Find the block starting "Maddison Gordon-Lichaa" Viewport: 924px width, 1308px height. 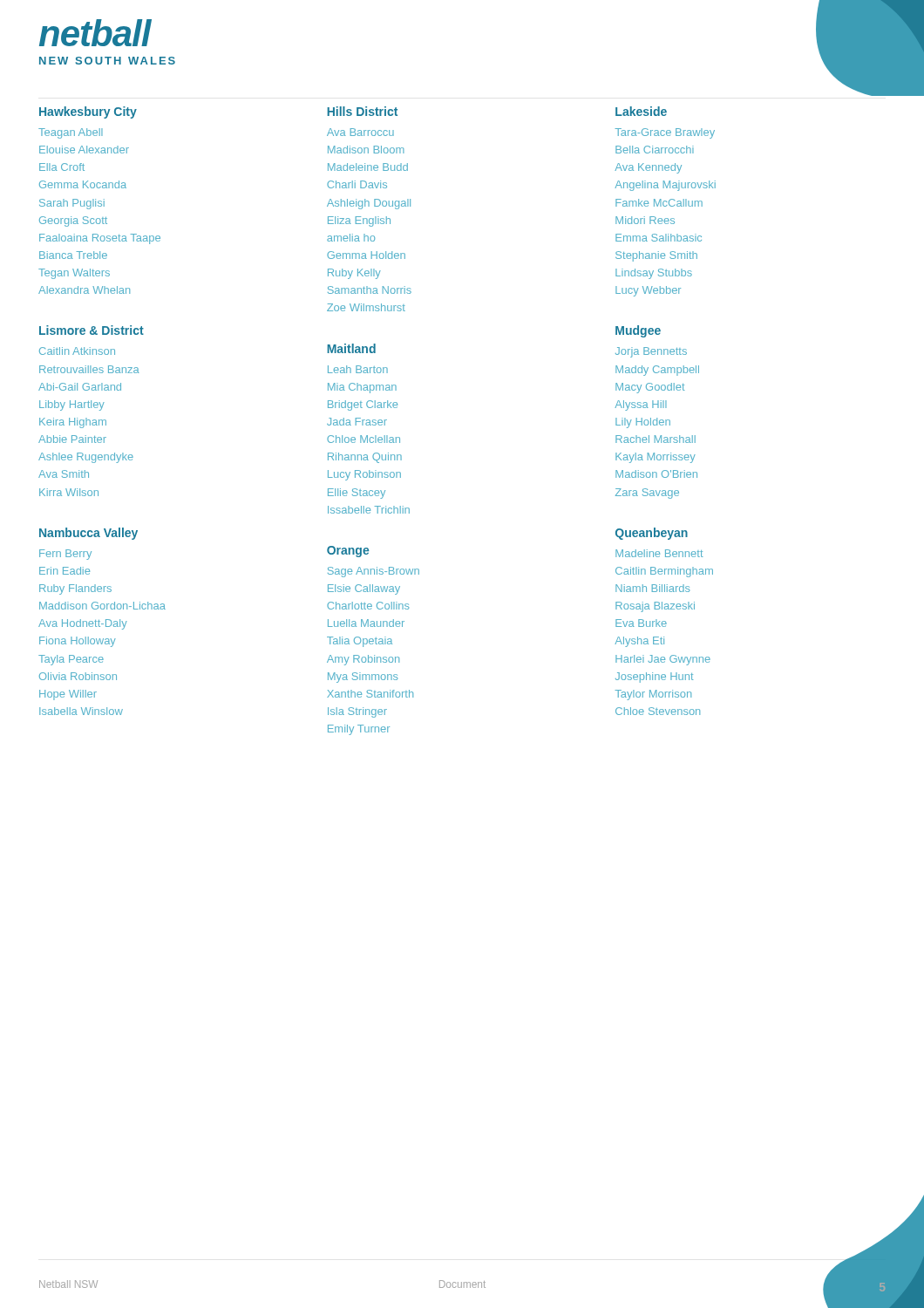click(102, 606)
